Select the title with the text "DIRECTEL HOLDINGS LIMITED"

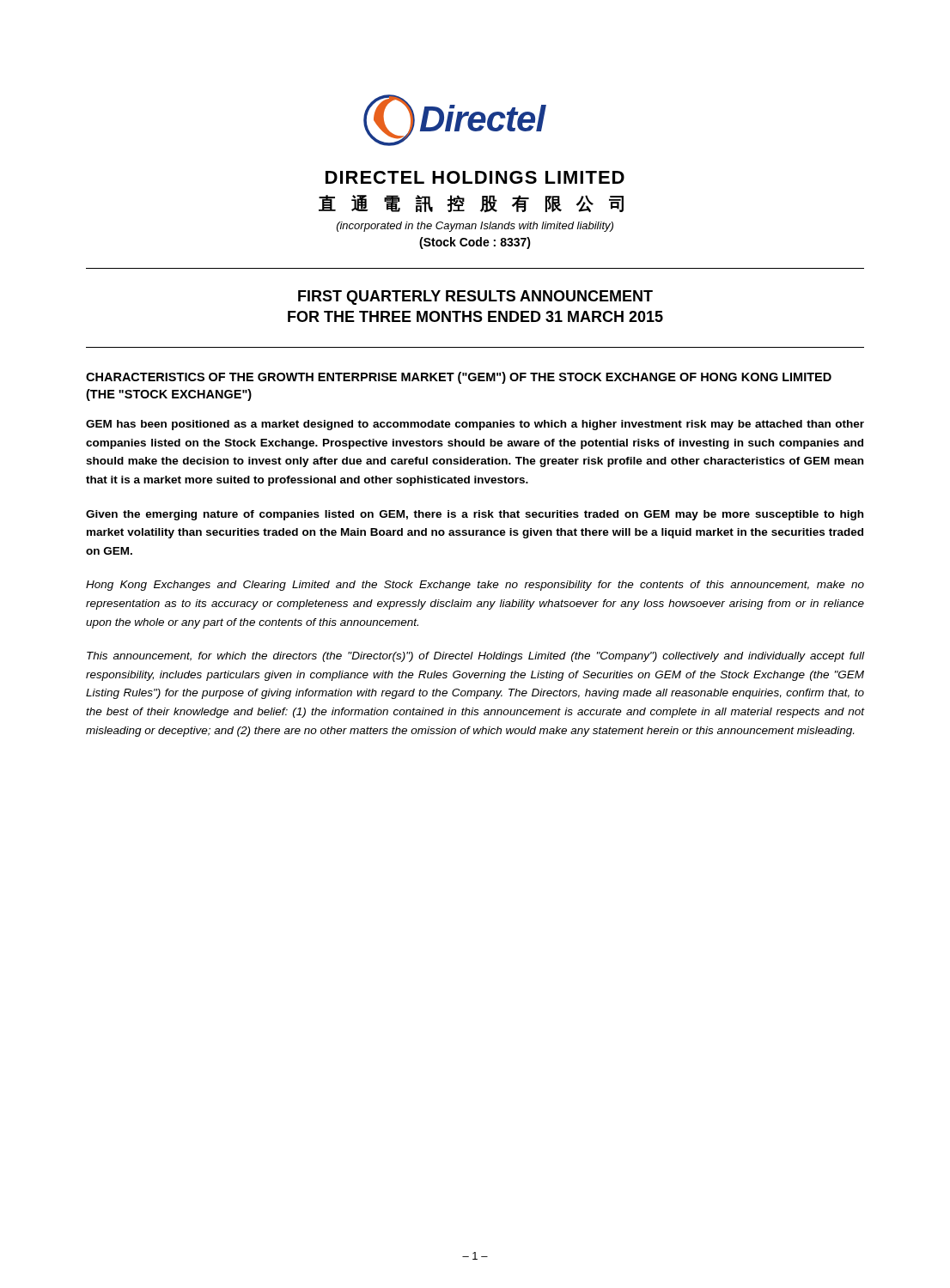click(475, 177)
